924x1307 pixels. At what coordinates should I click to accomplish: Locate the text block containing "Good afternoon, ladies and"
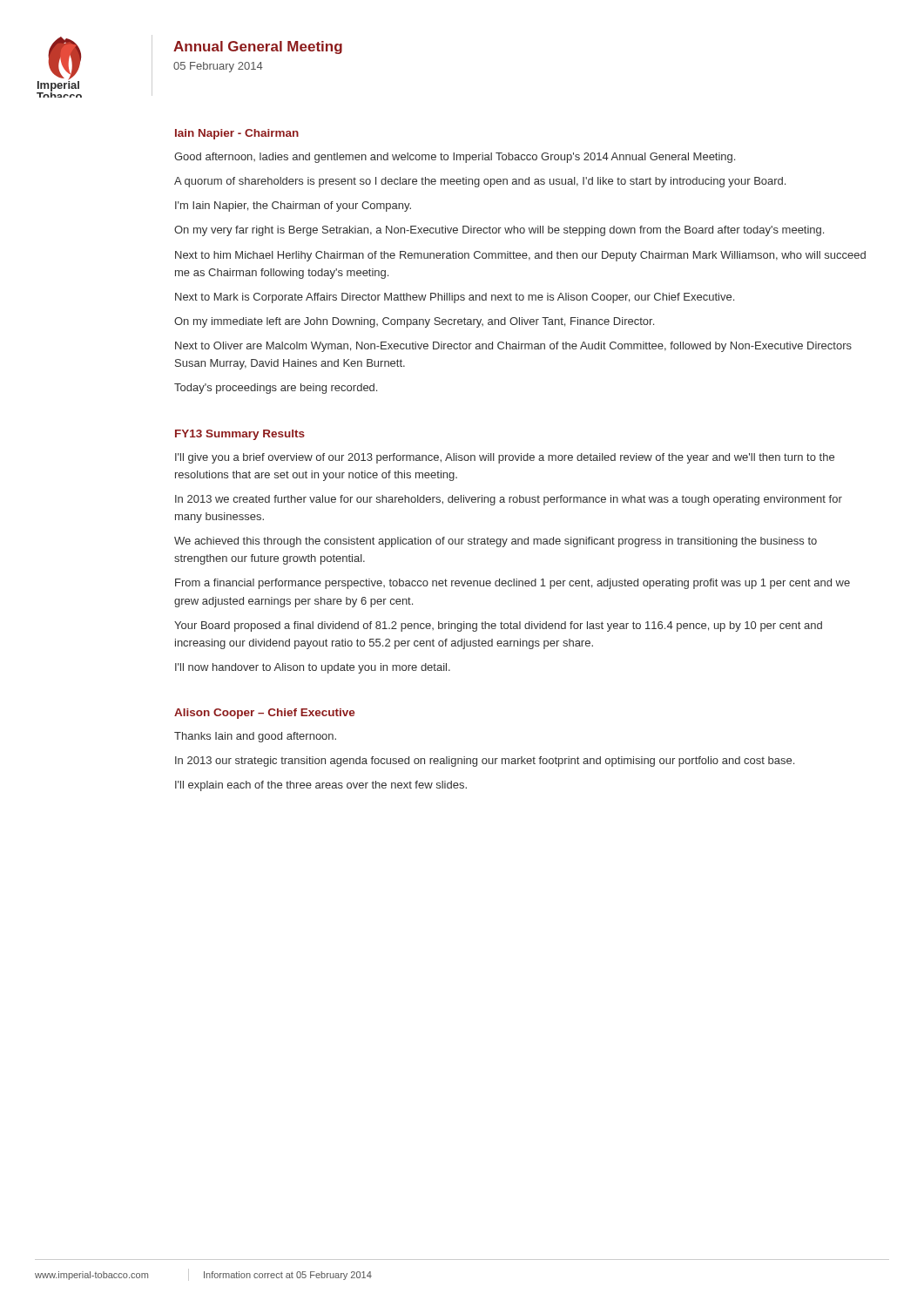(x=455, y=156)
